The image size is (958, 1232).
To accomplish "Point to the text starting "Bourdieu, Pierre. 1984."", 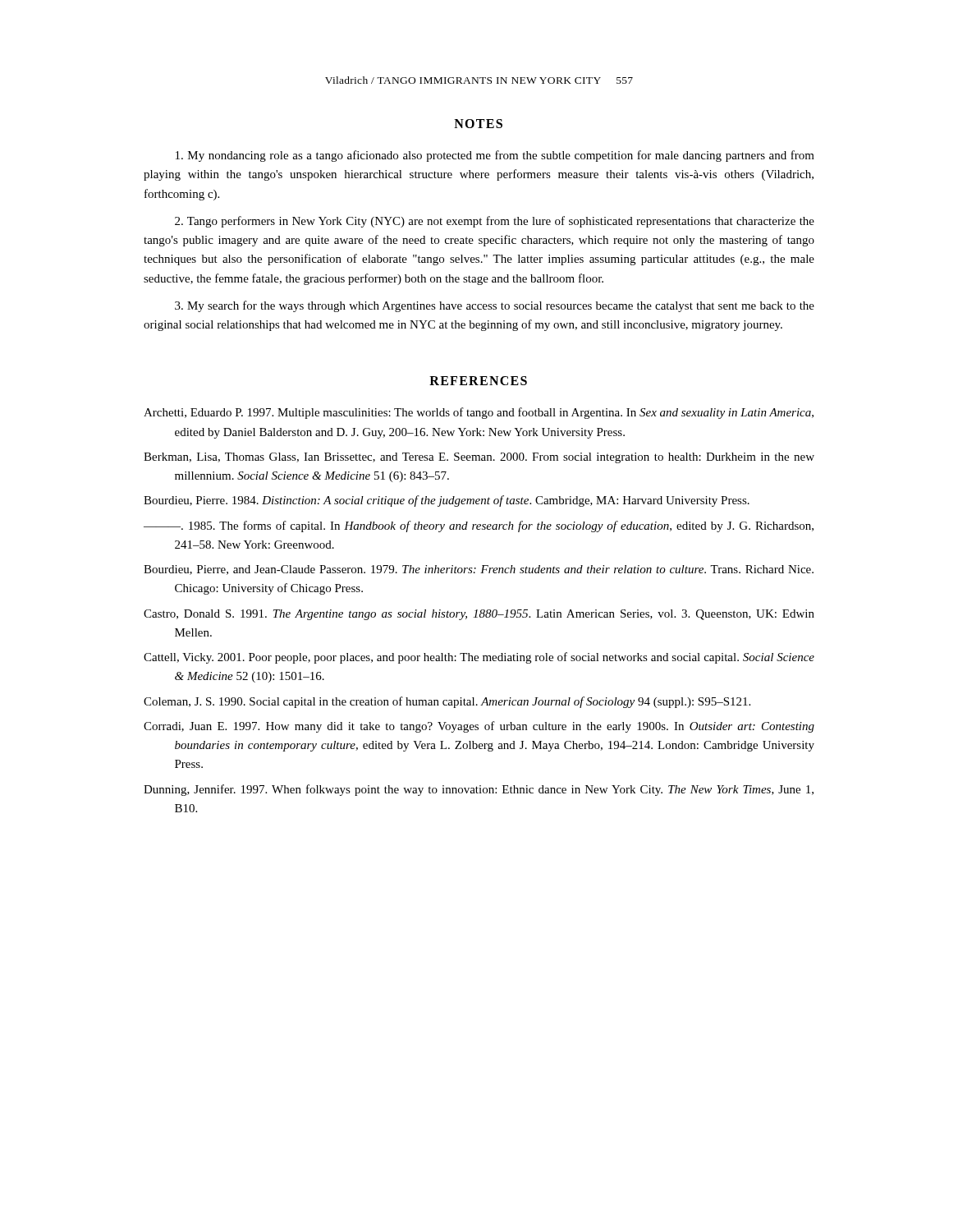I will click(x=447, y=500).
